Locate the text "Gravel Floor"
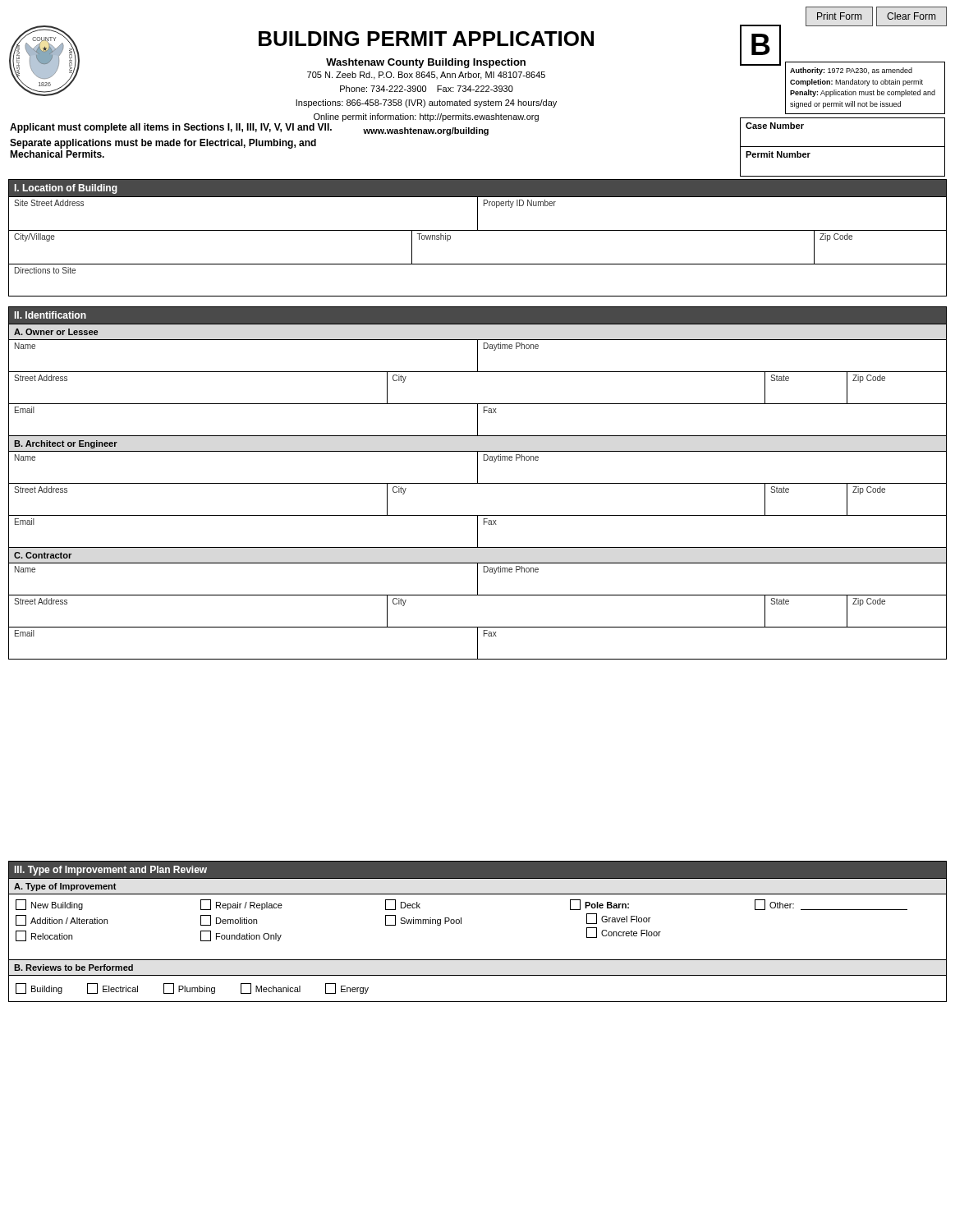This screenshot has width=955, height=1232. point(619,919)
